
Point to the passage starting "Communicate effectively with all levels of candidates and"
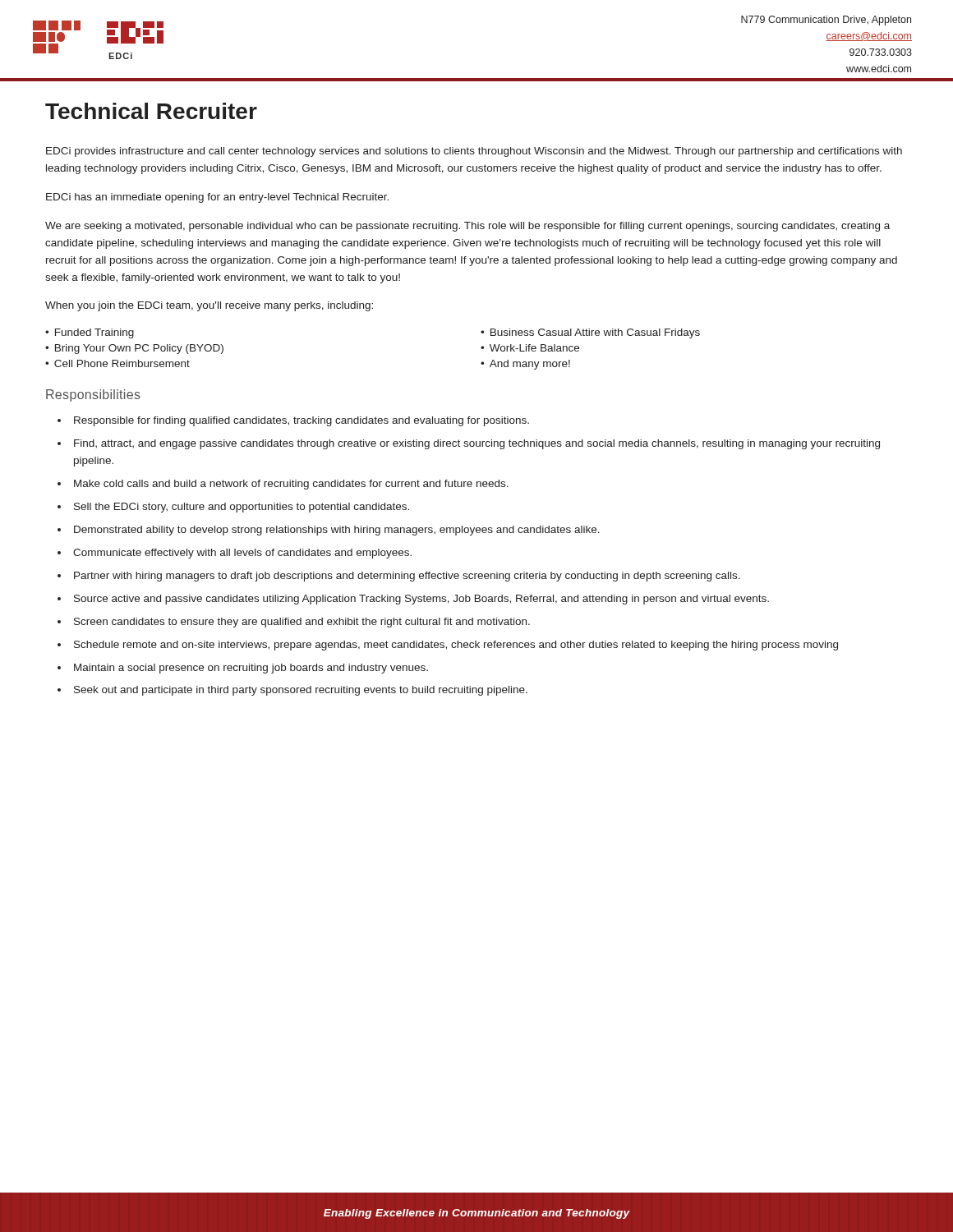[x=243, y=552]
